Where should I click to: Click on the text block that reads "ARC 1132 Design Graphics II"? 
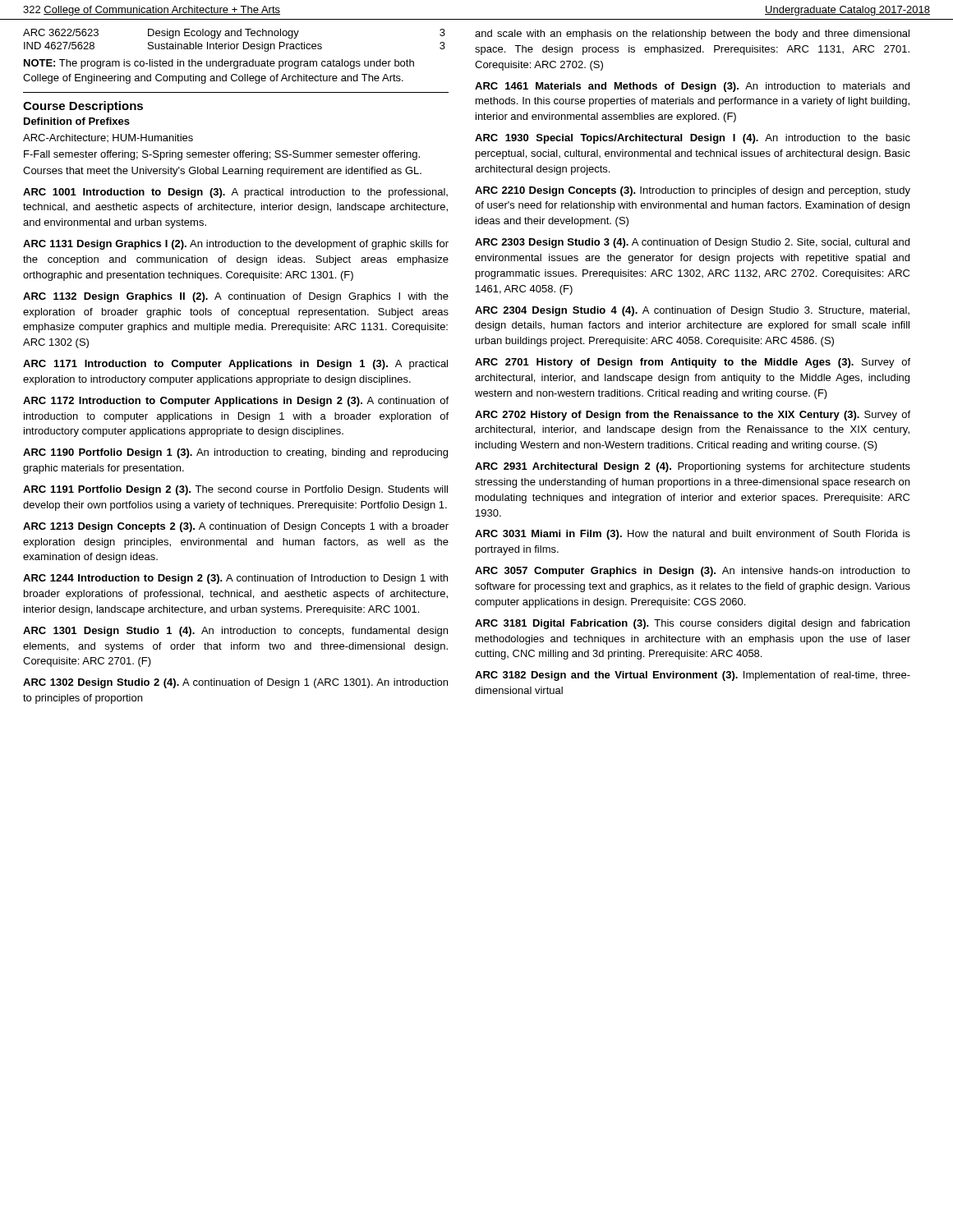[x=236, y=319]
